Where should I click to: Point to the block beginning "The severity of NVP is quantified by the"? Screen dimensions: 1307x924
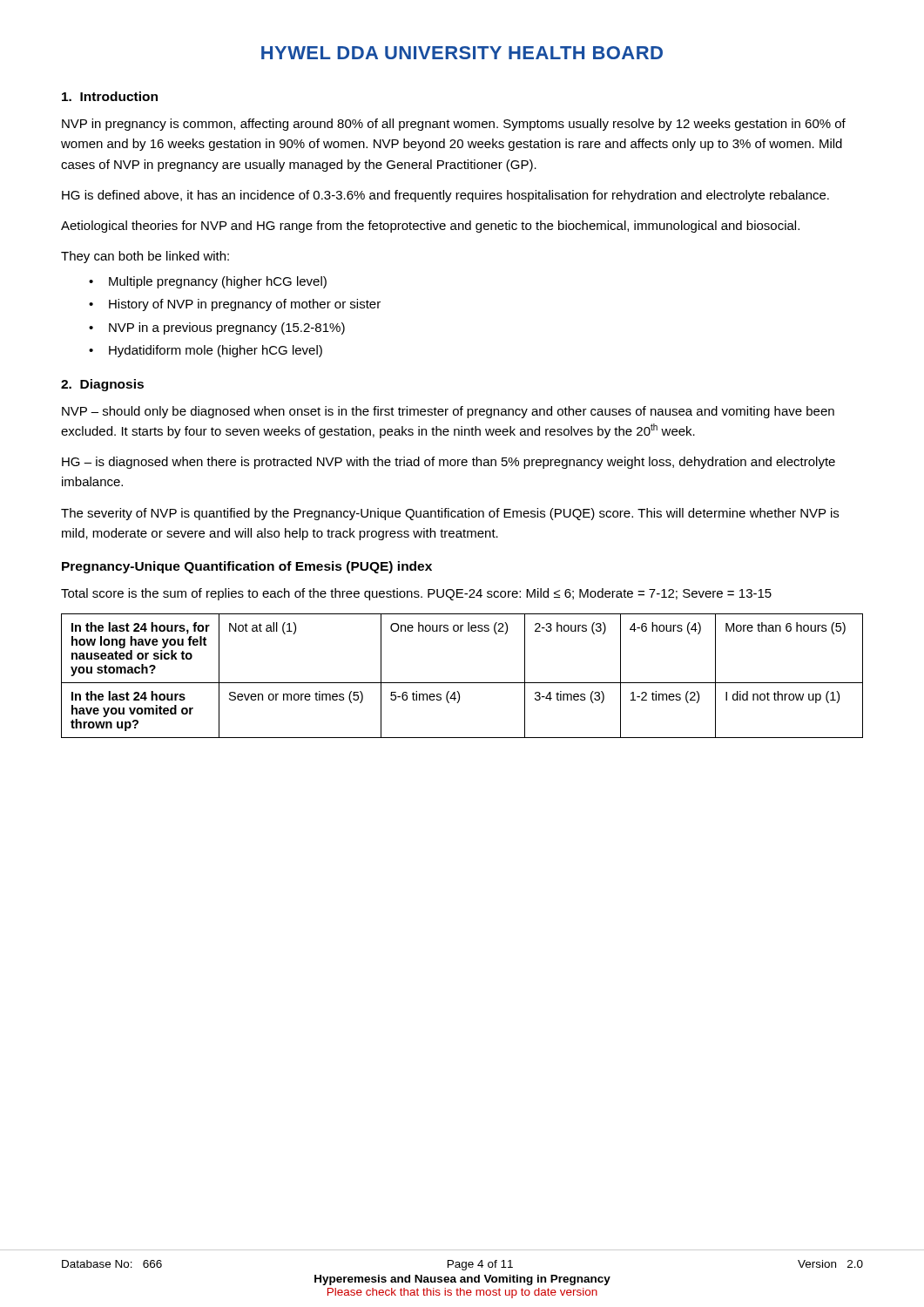(x=450, y=522)
